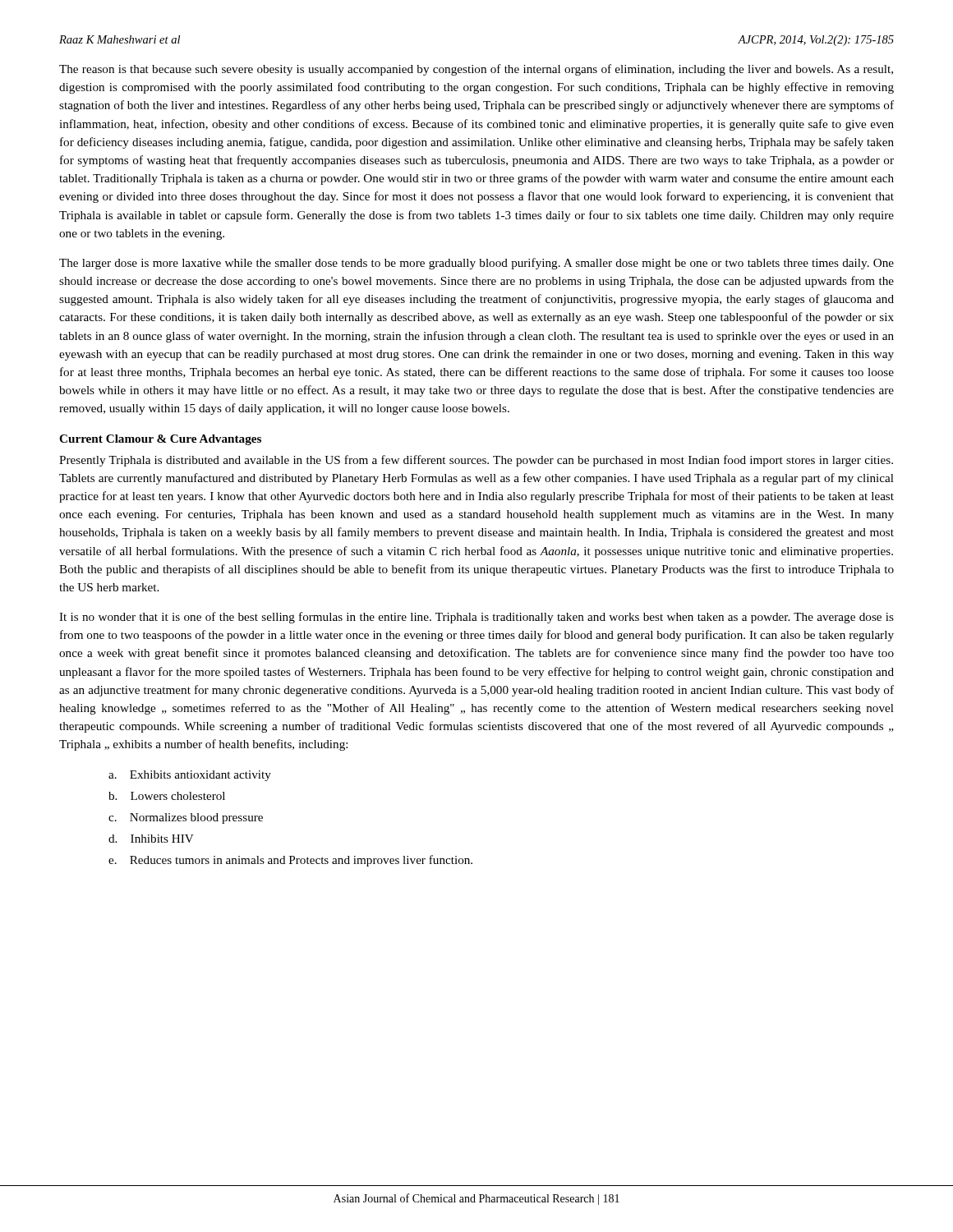The image size is (953, 1232).
Task: Select the section header with the text "Current Clamour & Cure Advantages"
Action: [x=160, y=438]
